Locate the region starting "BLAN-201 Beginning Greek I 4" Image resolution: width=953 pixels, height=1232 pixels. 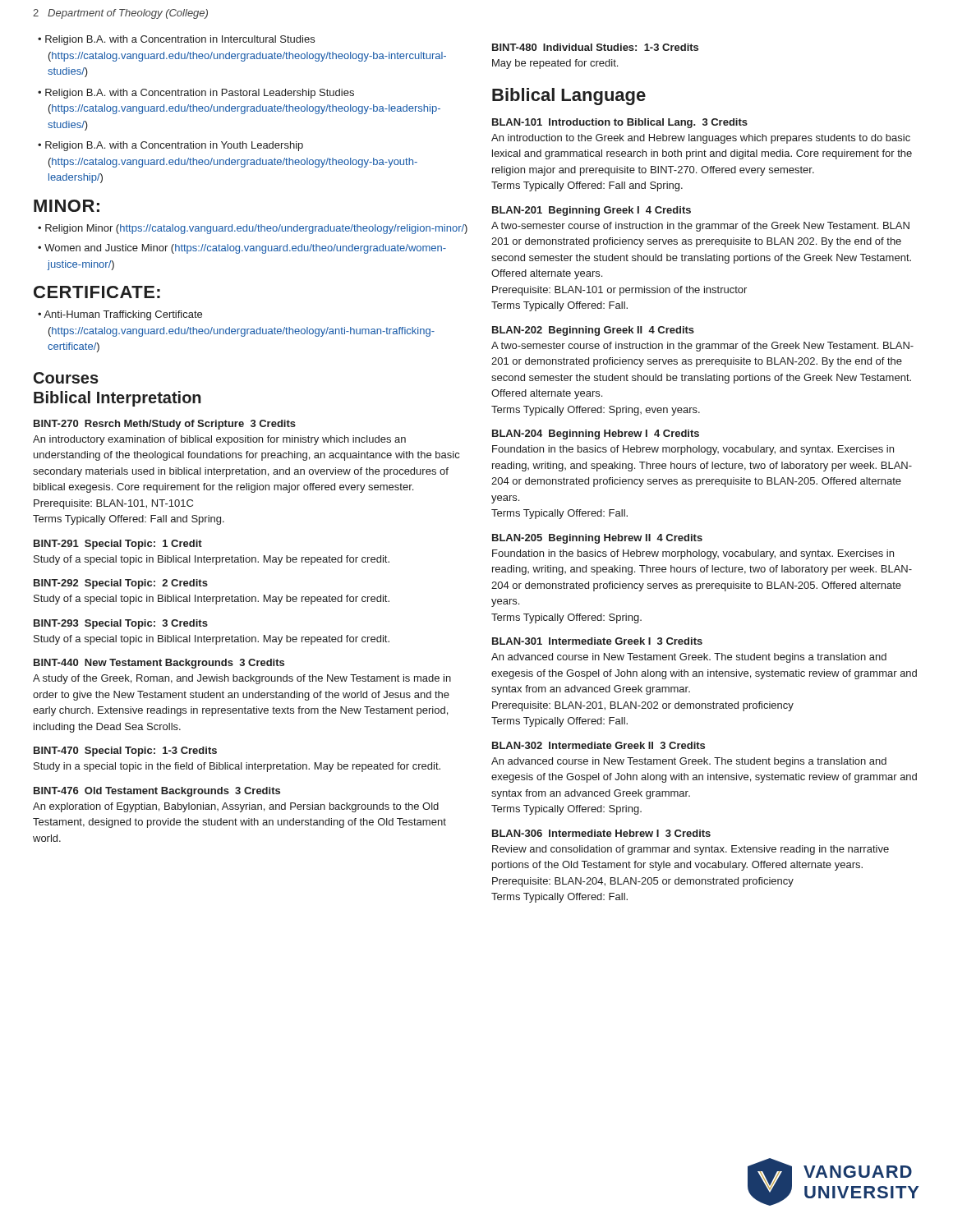[x=709, y=259]
